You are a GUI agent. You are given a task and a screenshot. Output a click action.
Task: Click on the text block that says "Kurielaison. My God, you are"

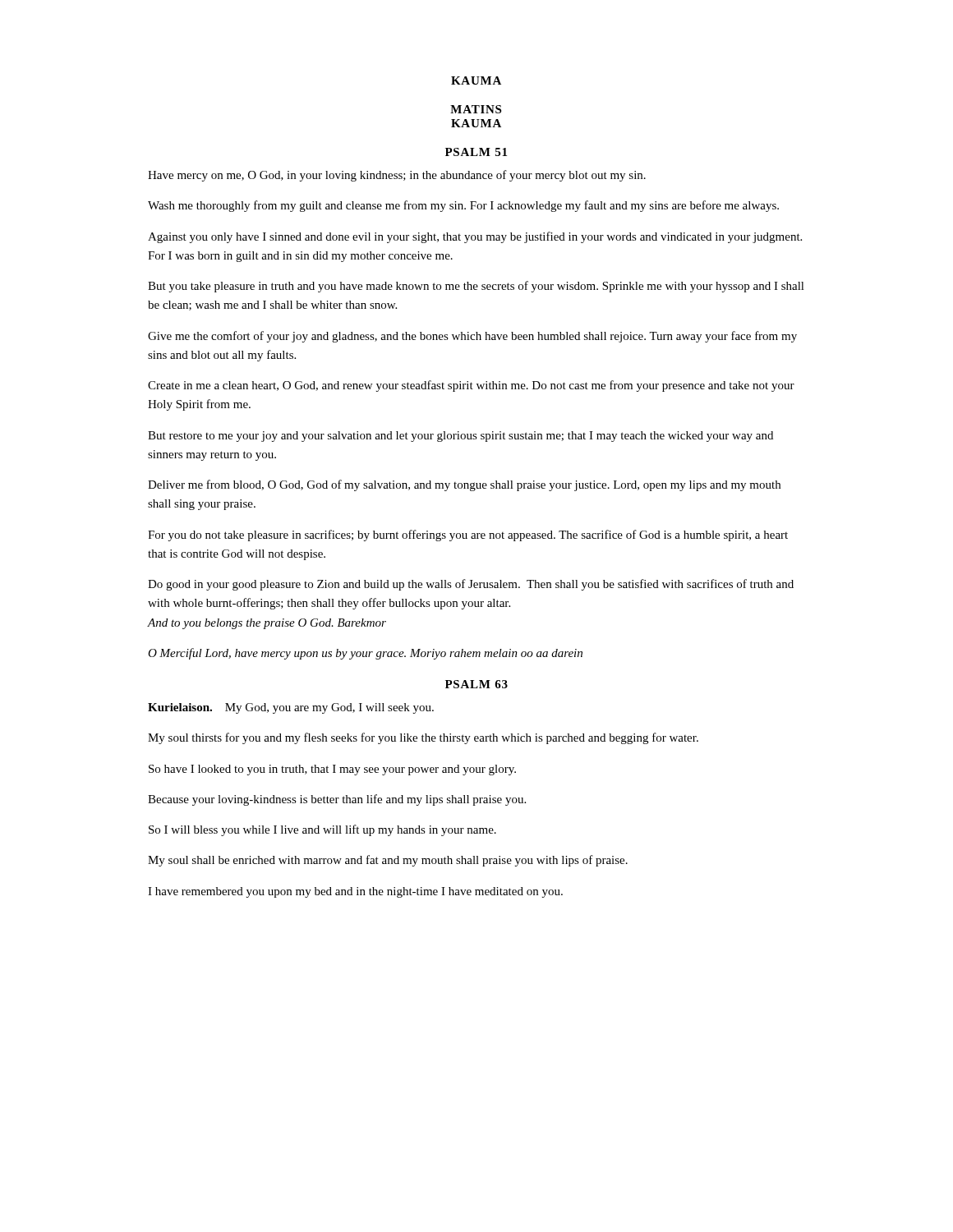[291, 707]
